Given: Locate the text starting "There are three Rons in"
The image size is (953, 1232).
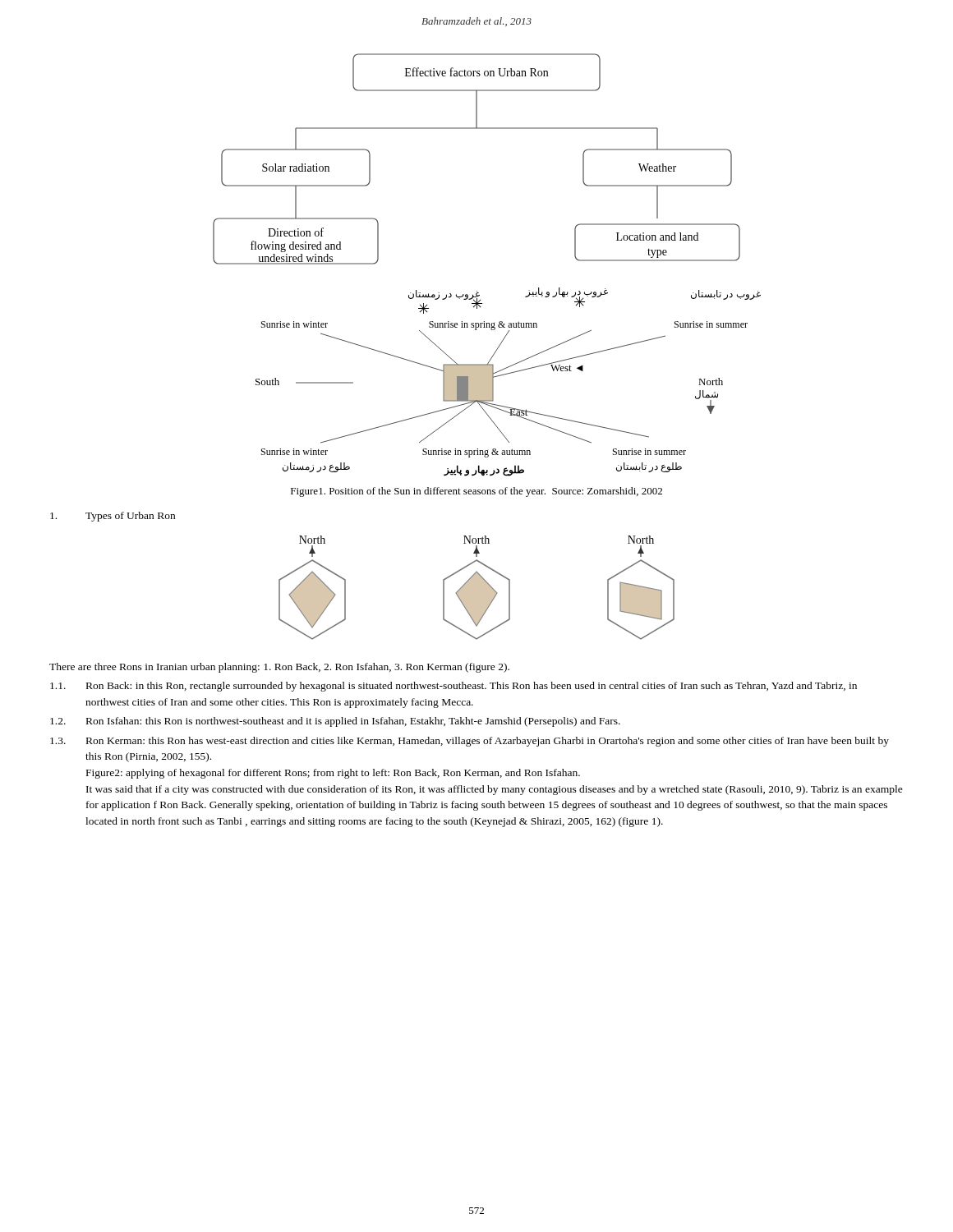Looking at the screenshot, I should [280, 666].
